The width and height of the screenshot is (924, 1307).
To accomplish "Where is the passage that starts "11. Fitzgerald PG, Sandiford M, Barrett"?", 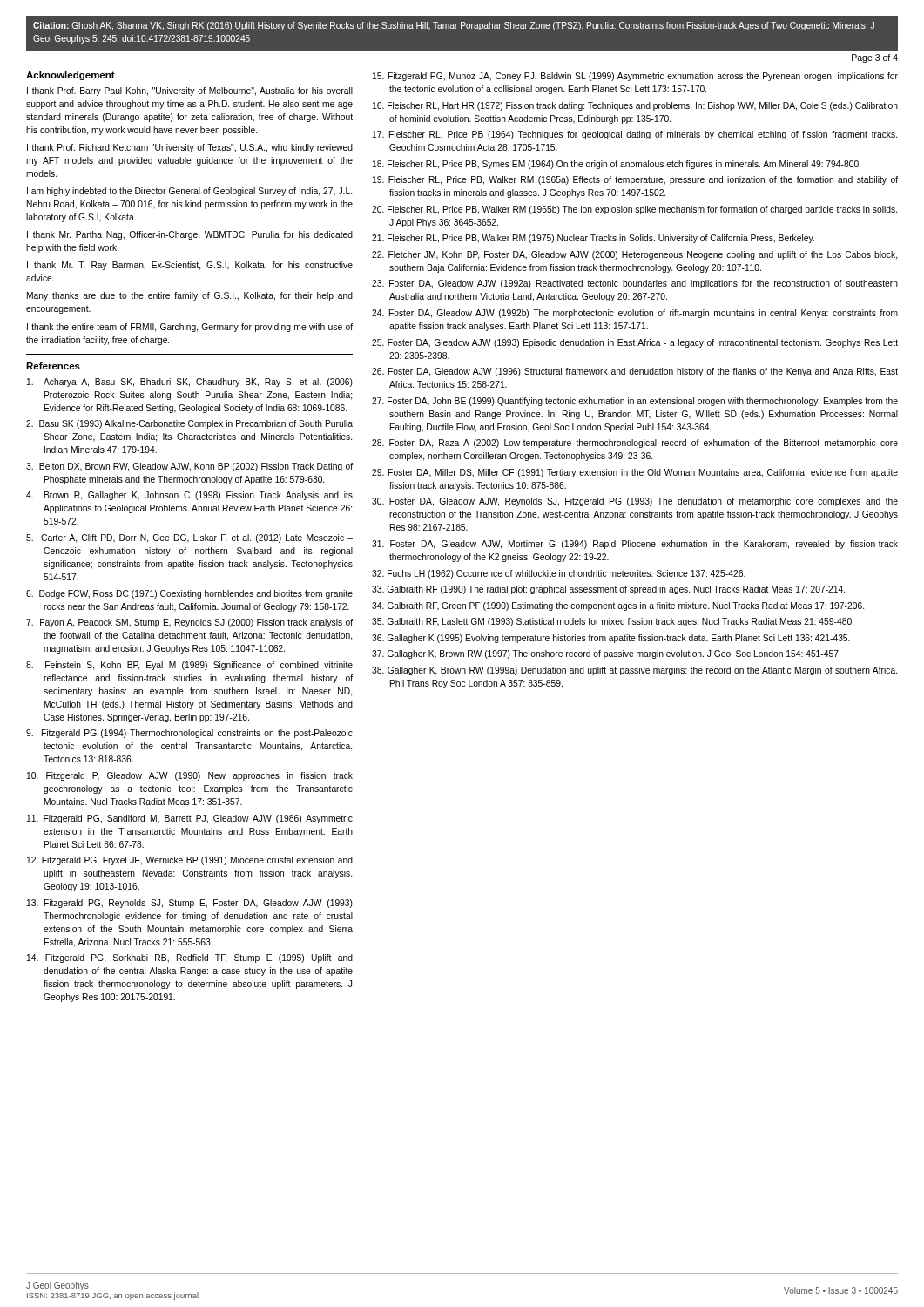I will tap(189, 831).
